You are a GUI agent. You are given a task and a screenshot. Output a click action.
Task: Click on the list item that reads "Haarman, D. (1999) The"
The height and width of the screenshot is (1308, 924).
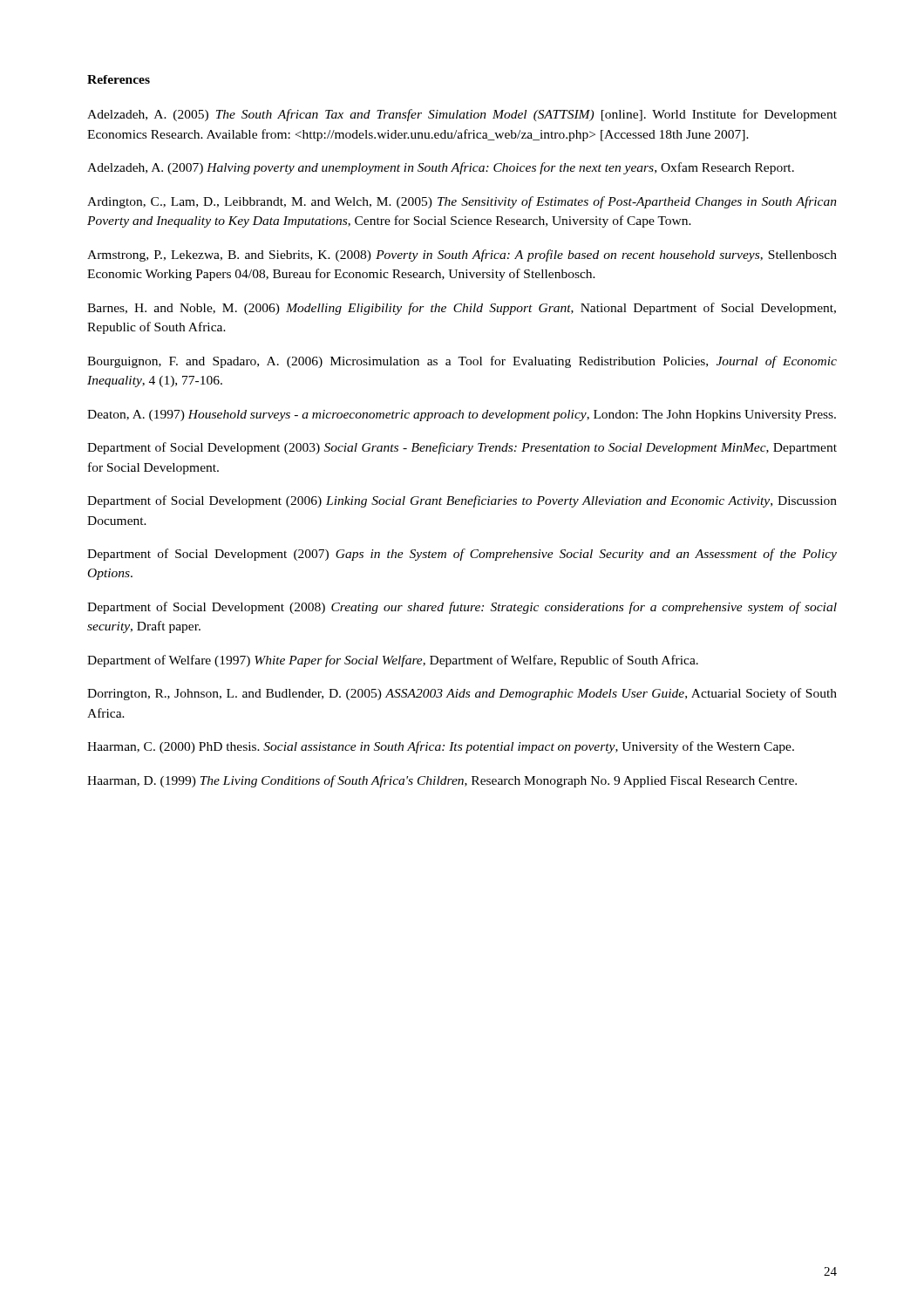pyautogui.click(x=442, y=780)
